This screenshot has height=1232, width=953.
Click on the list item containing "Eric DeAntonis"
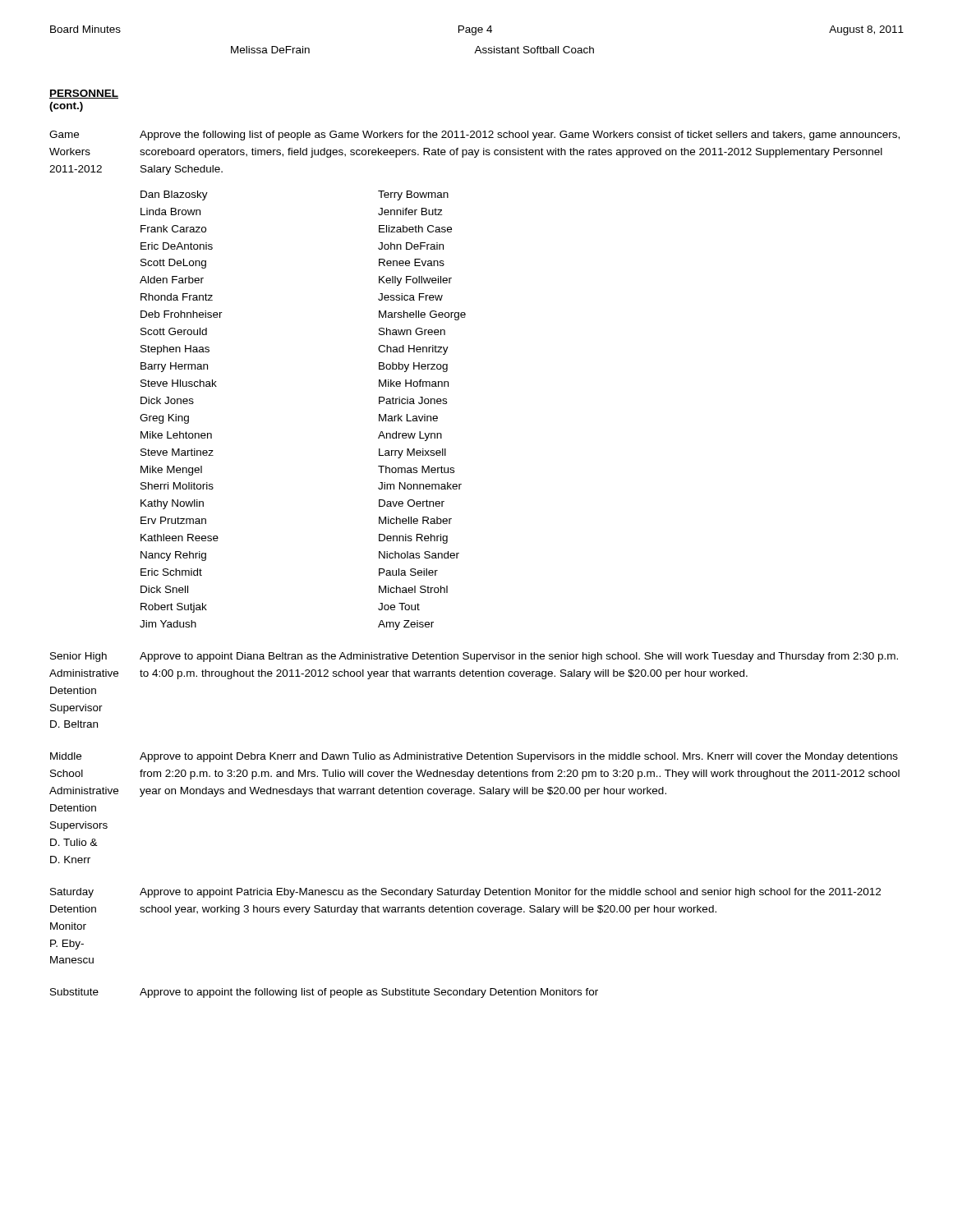coord(176,246)
